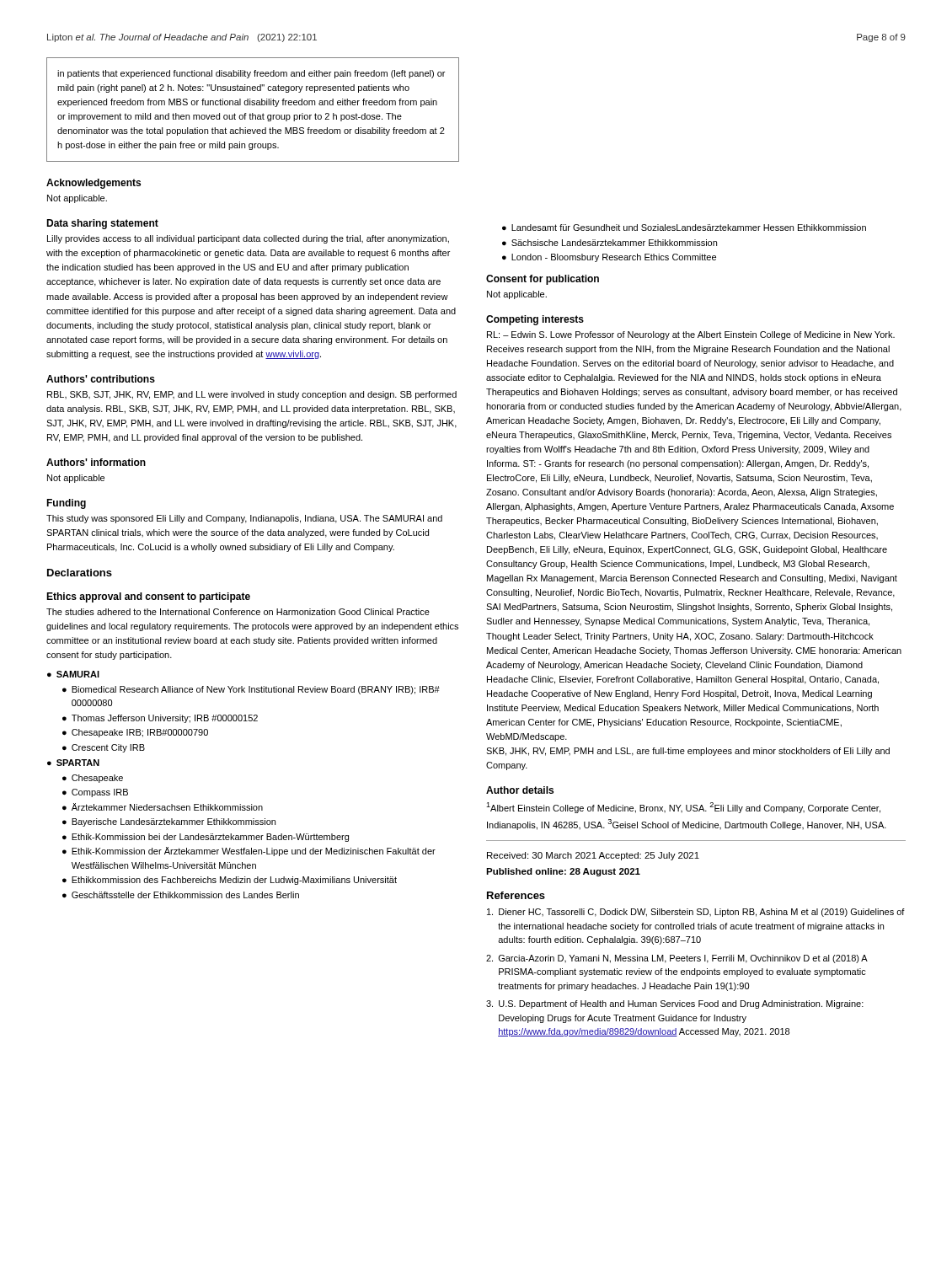The height and width of the screenshot is (1264, 952).
Task: Locate the block of text that opens with "RL: – Edwin S. Lowe Professor of Neurology"
Action: [694, 550]
